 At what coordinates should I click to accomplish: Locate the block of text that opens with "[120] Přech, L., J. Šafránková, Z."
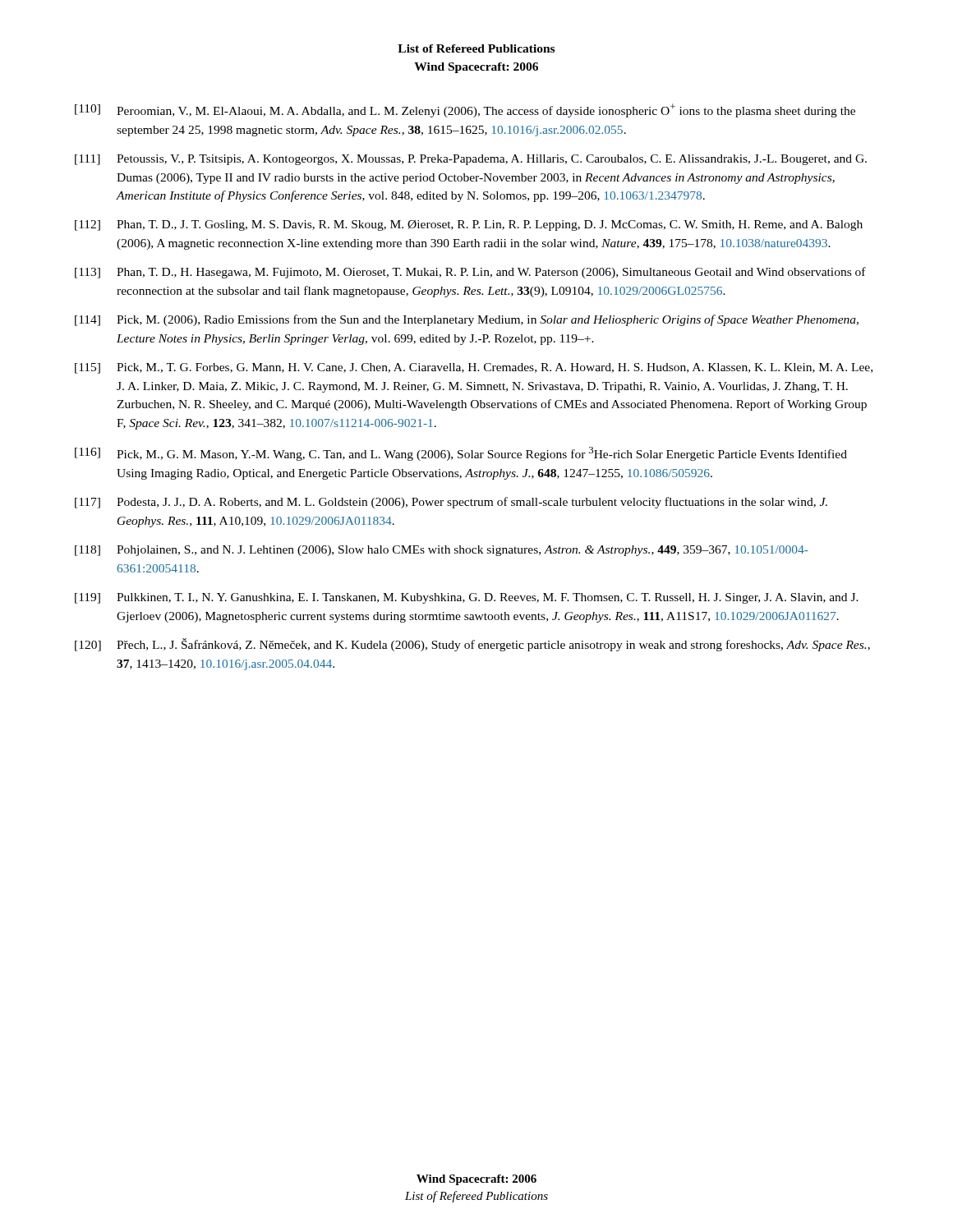coord(476,654)
